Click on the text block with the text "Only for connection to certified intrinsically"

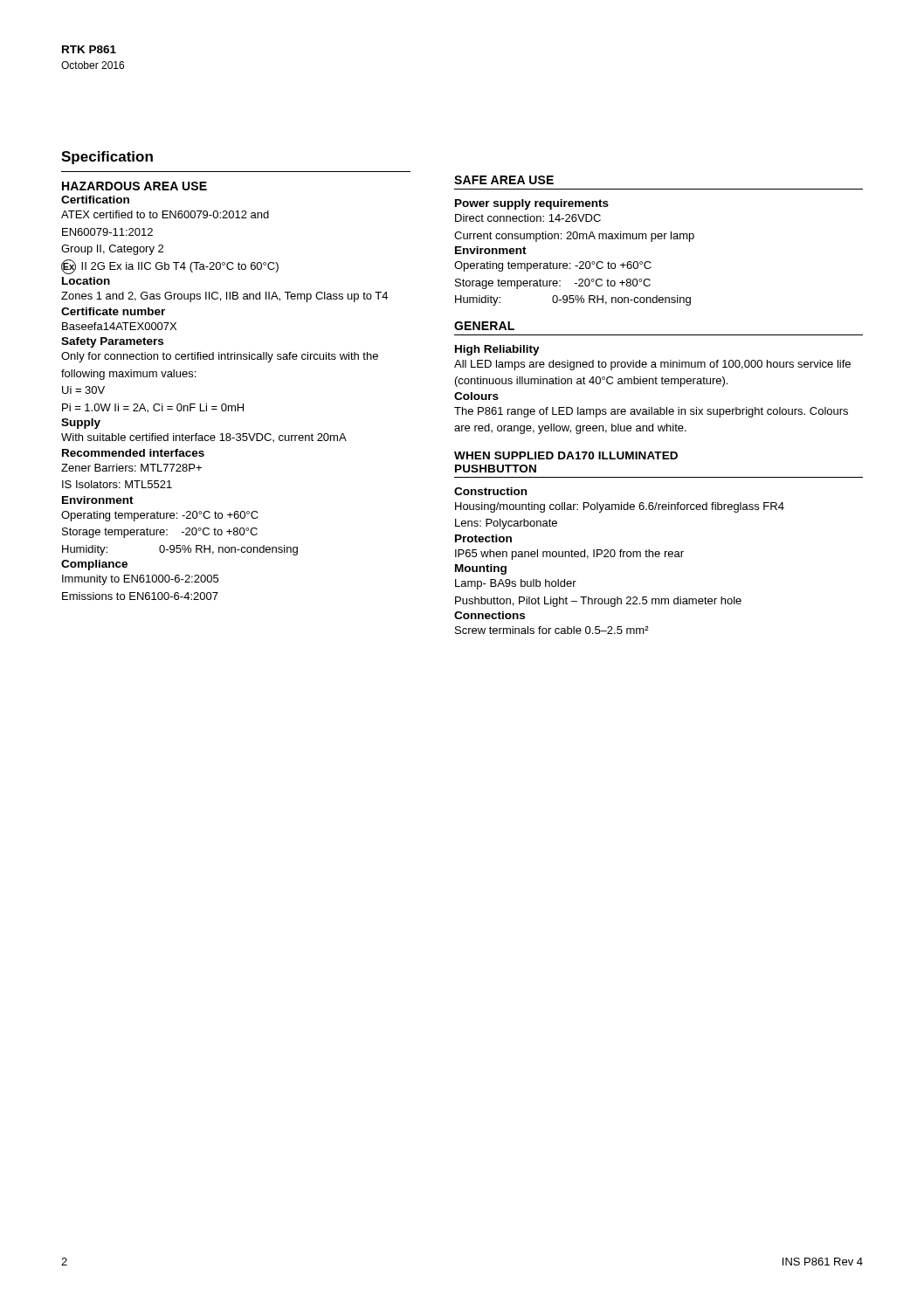220,357
